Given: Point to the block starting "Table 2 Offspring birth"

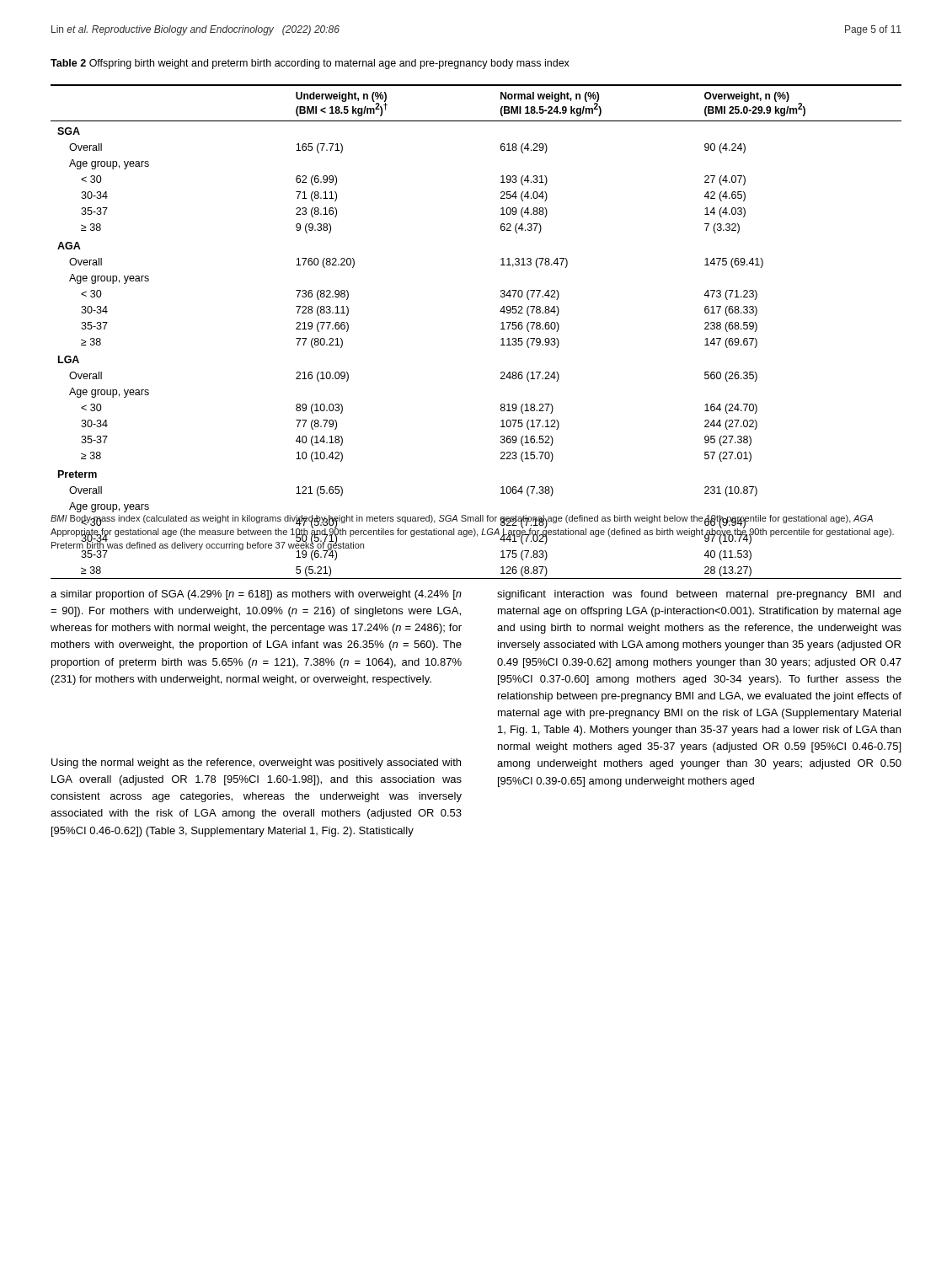Looking at the screenshot, I should point(310,63).
